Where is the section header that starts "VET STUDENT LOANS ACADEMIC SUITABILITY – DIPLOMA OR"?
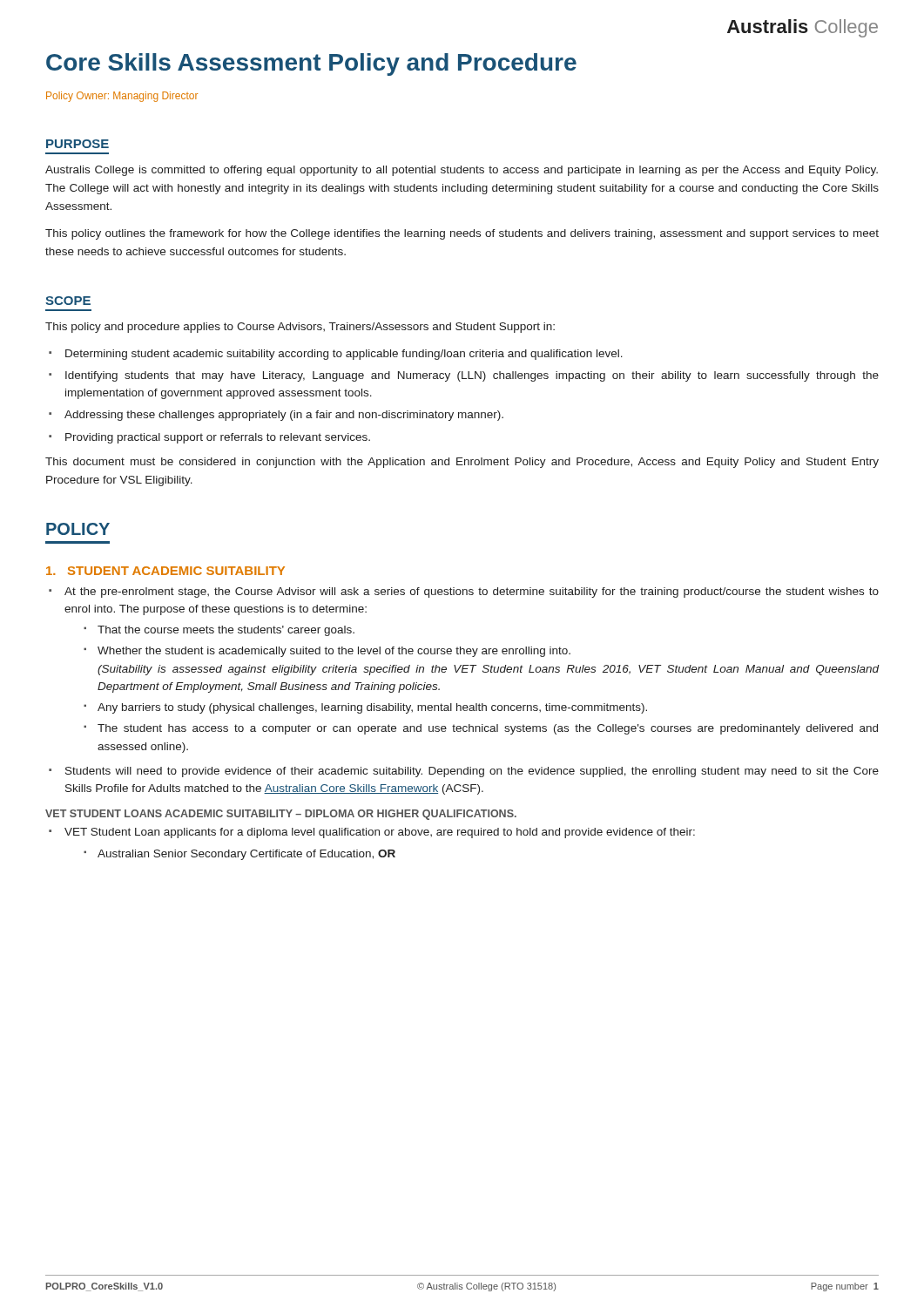Viewport: 924px width, 1307px height. click(x=462, y=814)
